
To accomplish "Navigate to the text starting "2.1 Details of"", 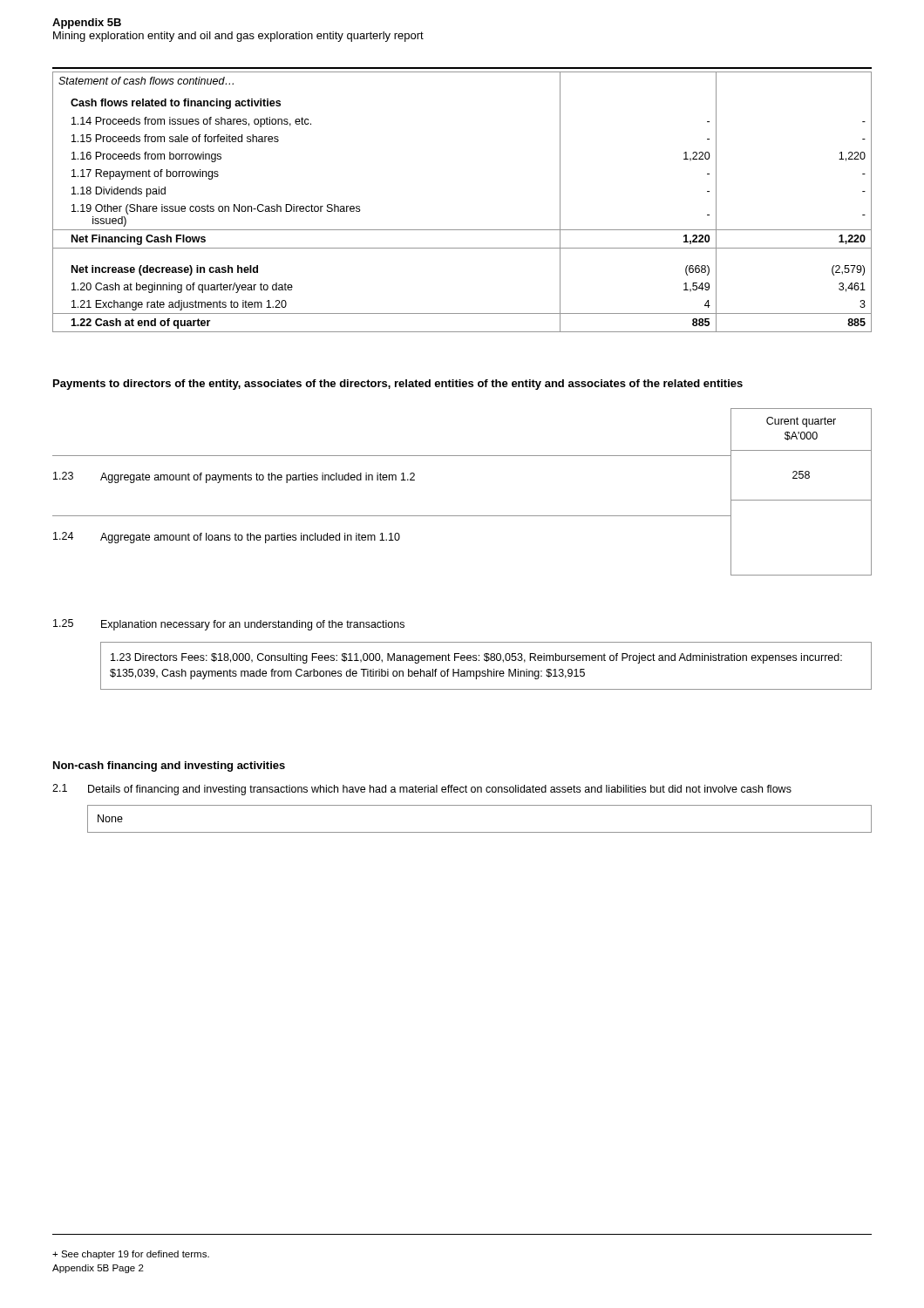I will (462, 790).
